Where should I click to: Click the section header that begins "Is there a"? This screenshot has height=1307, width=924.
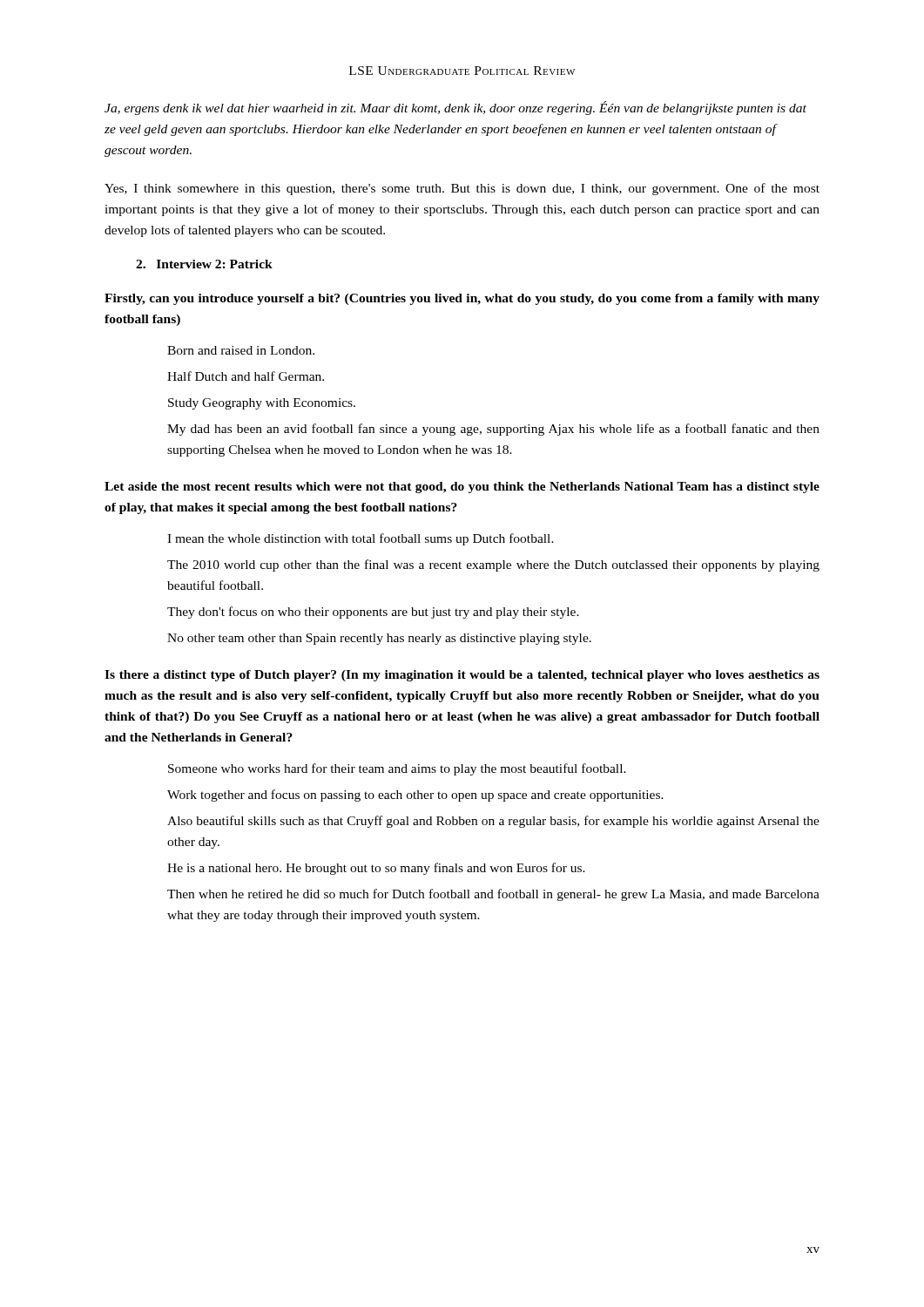(462, 706)
